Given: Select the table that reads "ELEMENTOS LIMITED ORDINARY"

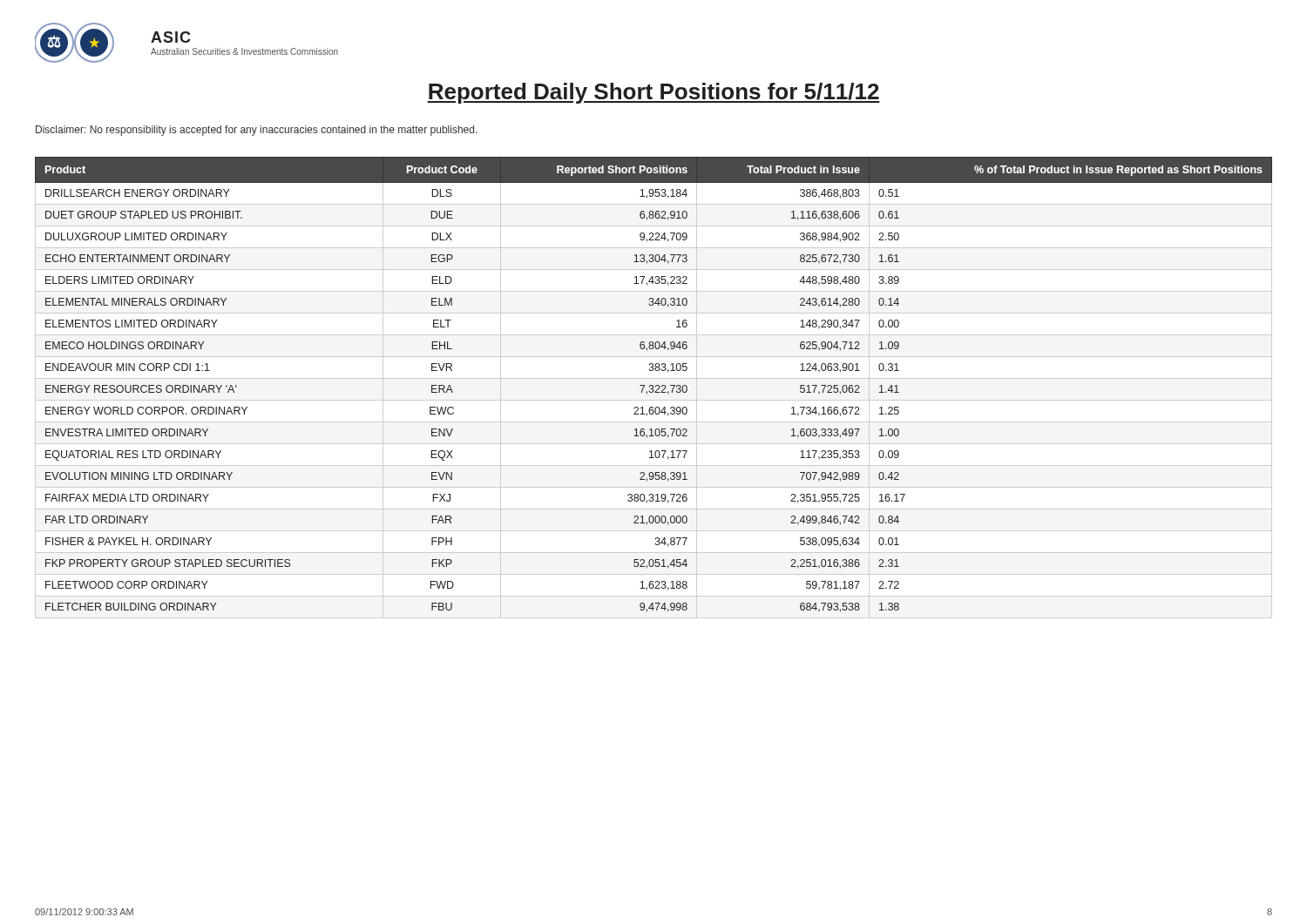Looking at the screenshot, I should tap(654, 521).
